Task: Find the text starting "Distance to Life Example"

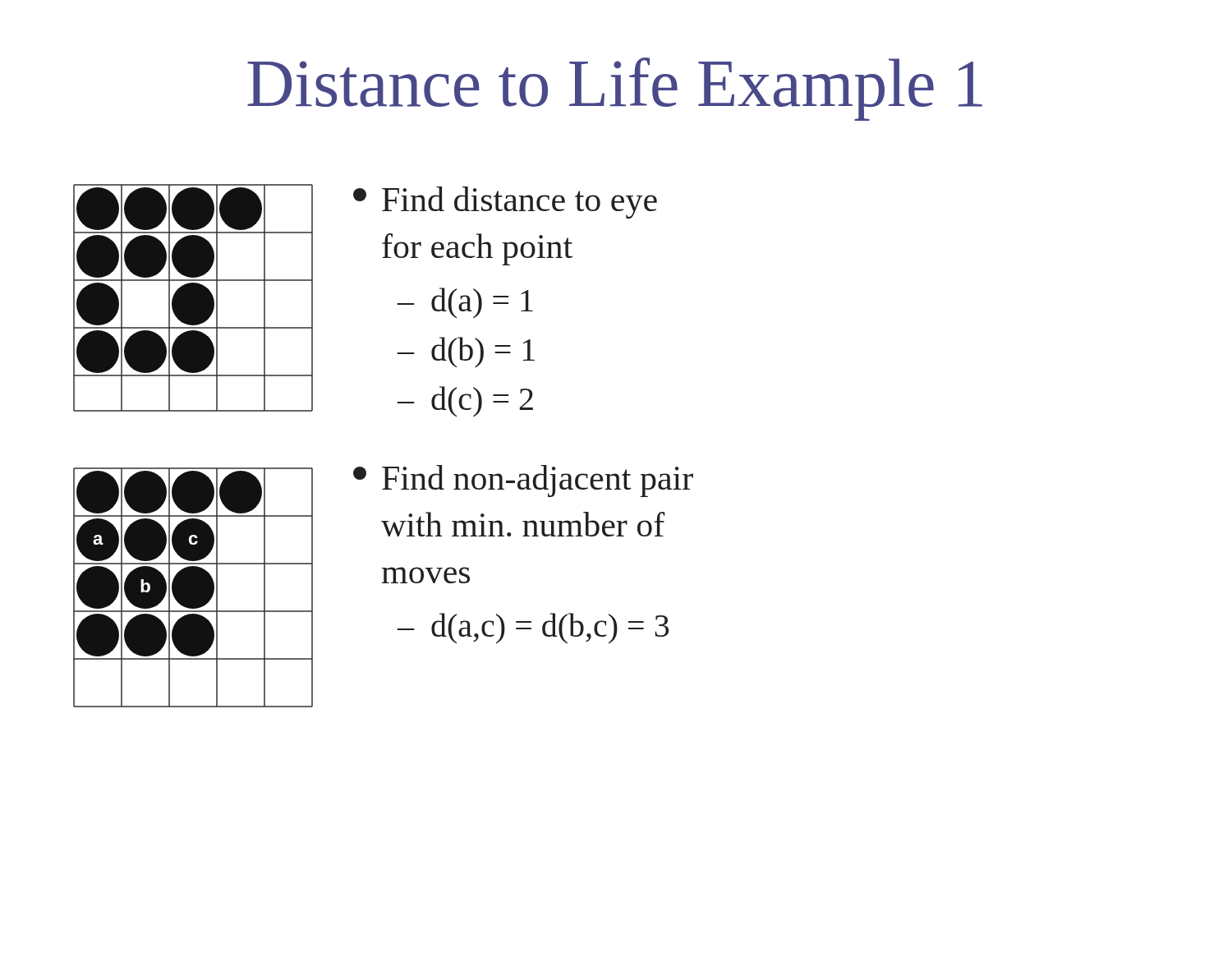Action: pos(616,84)
